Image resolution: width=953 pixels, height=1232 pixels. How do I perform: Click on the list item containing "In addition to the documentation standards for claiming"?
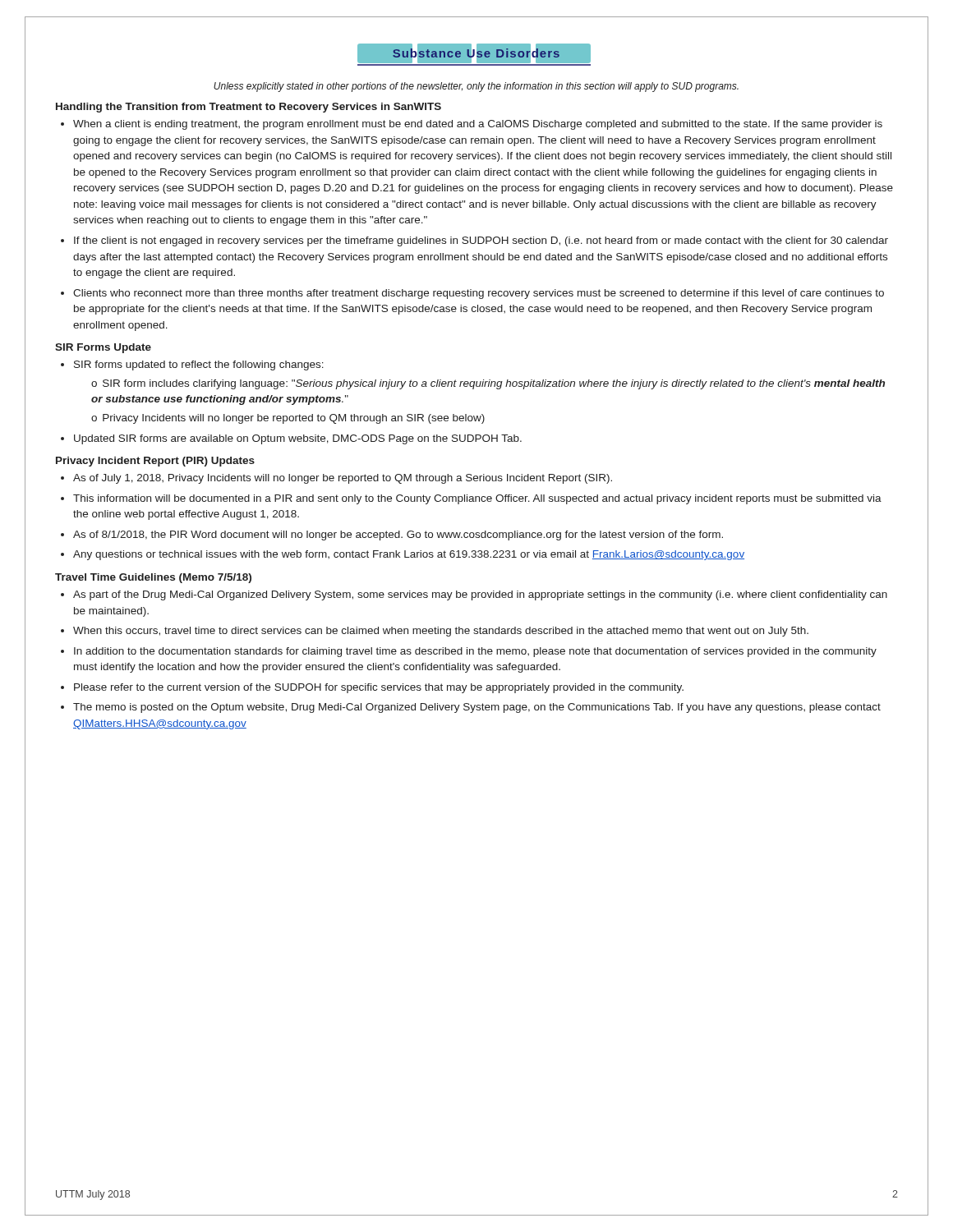point(475,659)
